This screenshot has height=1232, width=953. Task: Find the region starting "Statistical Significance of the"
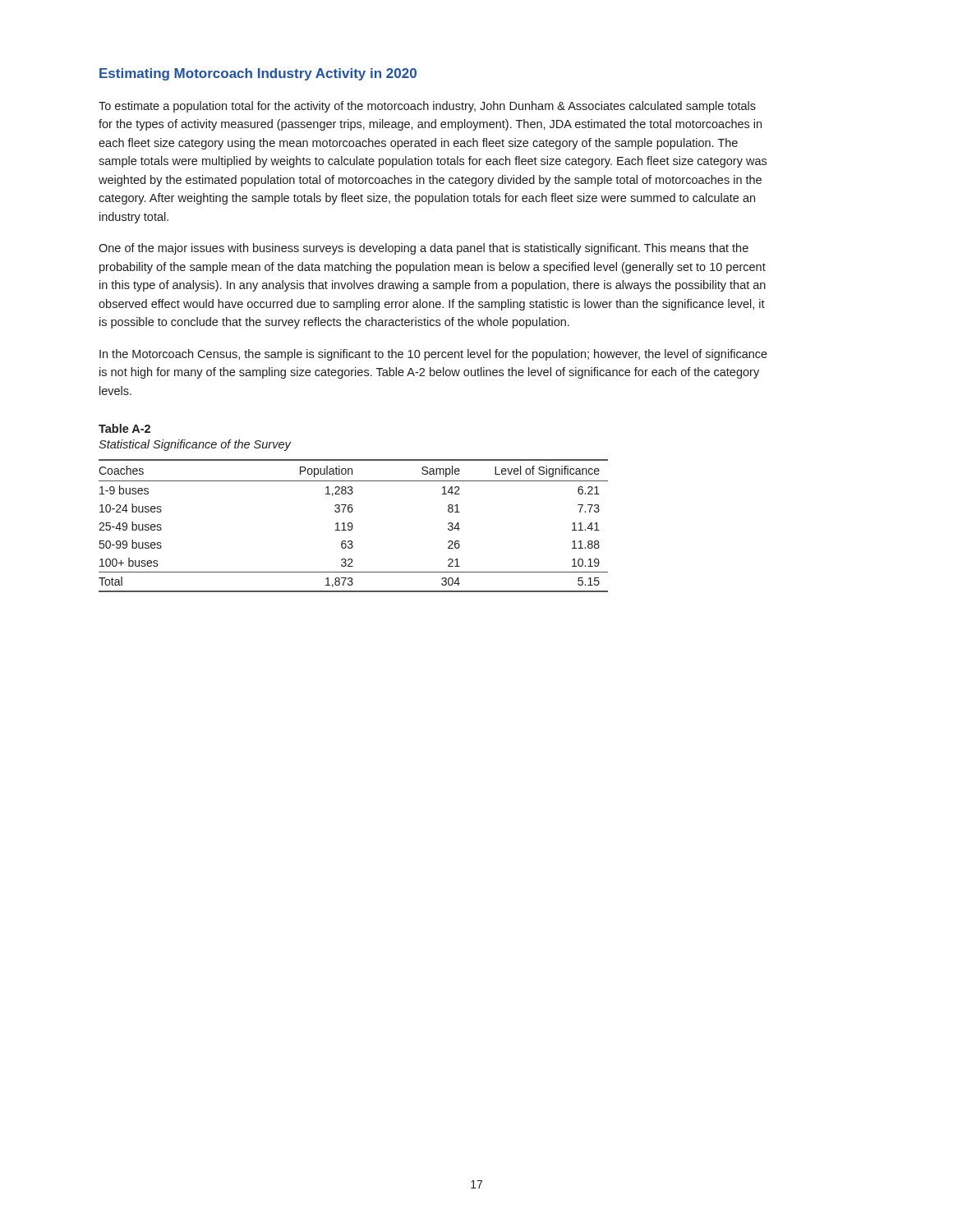point(195,444)
